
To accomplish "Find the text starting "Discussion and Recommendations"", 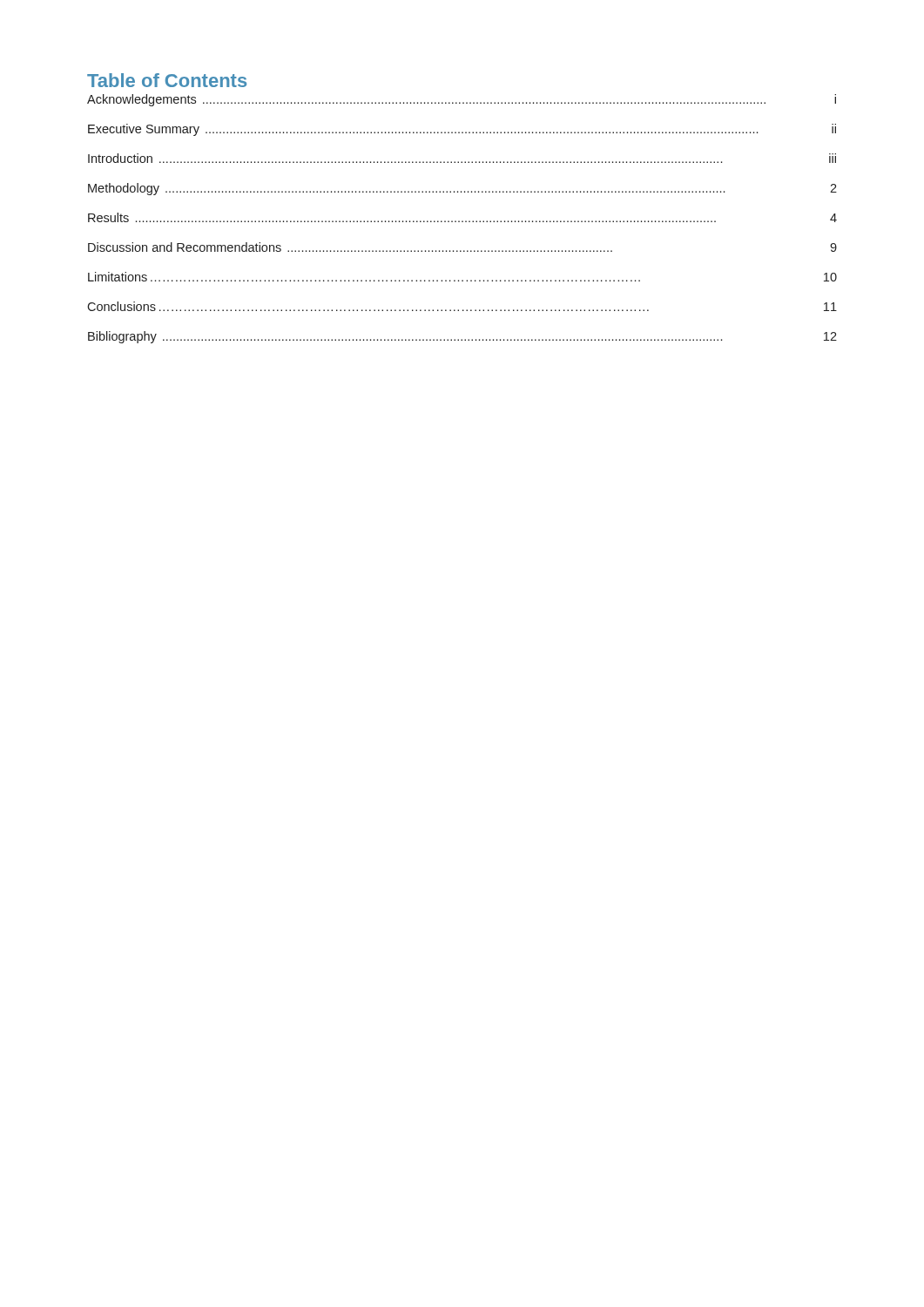I will click(x=462, y=247).
